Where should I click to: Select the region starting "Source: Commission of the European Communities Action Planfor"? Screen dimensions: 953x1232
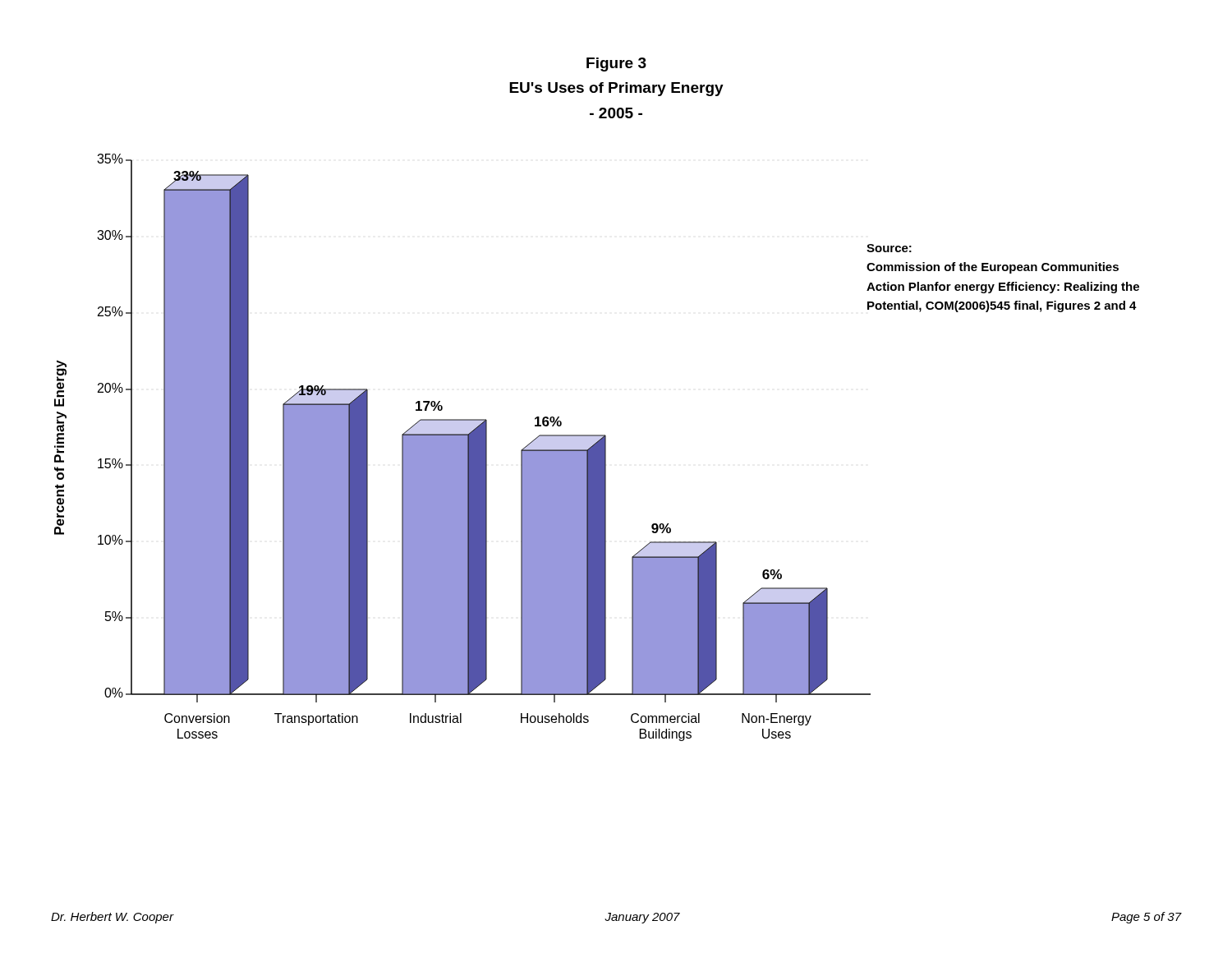(x=1003, y=276)
